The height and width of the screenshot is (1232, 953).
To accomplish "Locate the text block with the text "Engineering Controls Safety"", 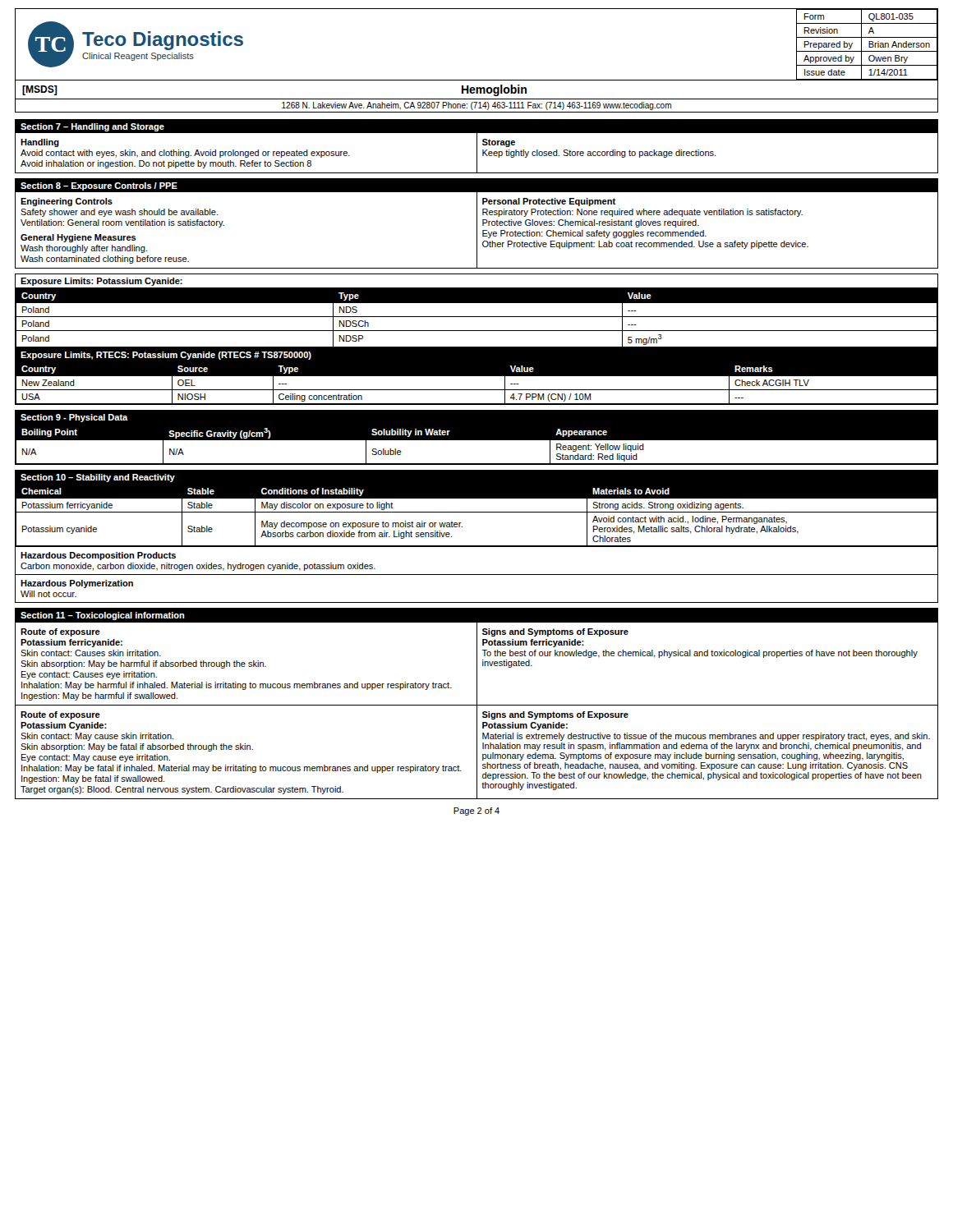I will 67,202.
